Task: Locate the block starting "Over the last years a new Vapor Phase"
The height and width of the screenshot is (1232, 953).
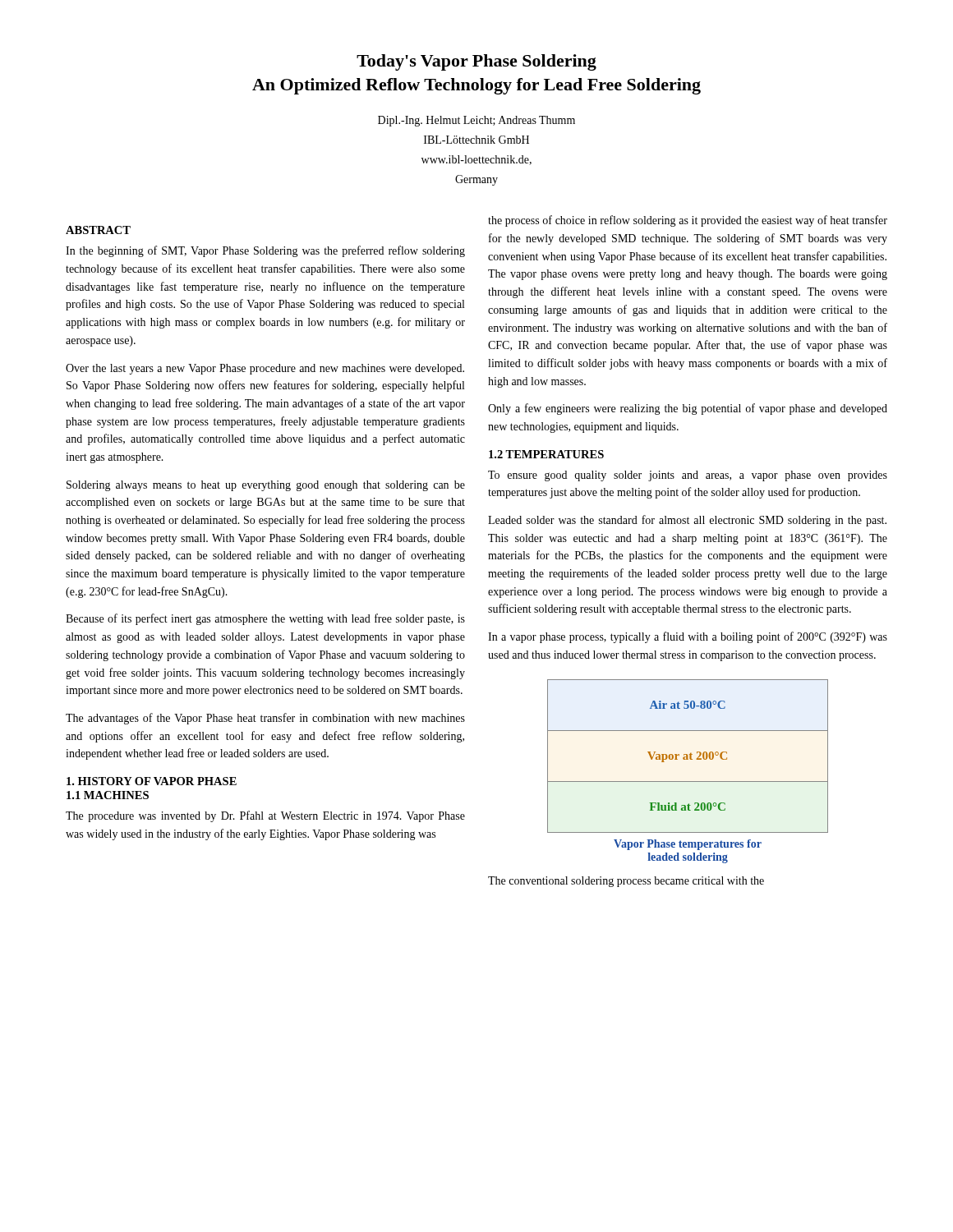Action: [x=265, y=413]
